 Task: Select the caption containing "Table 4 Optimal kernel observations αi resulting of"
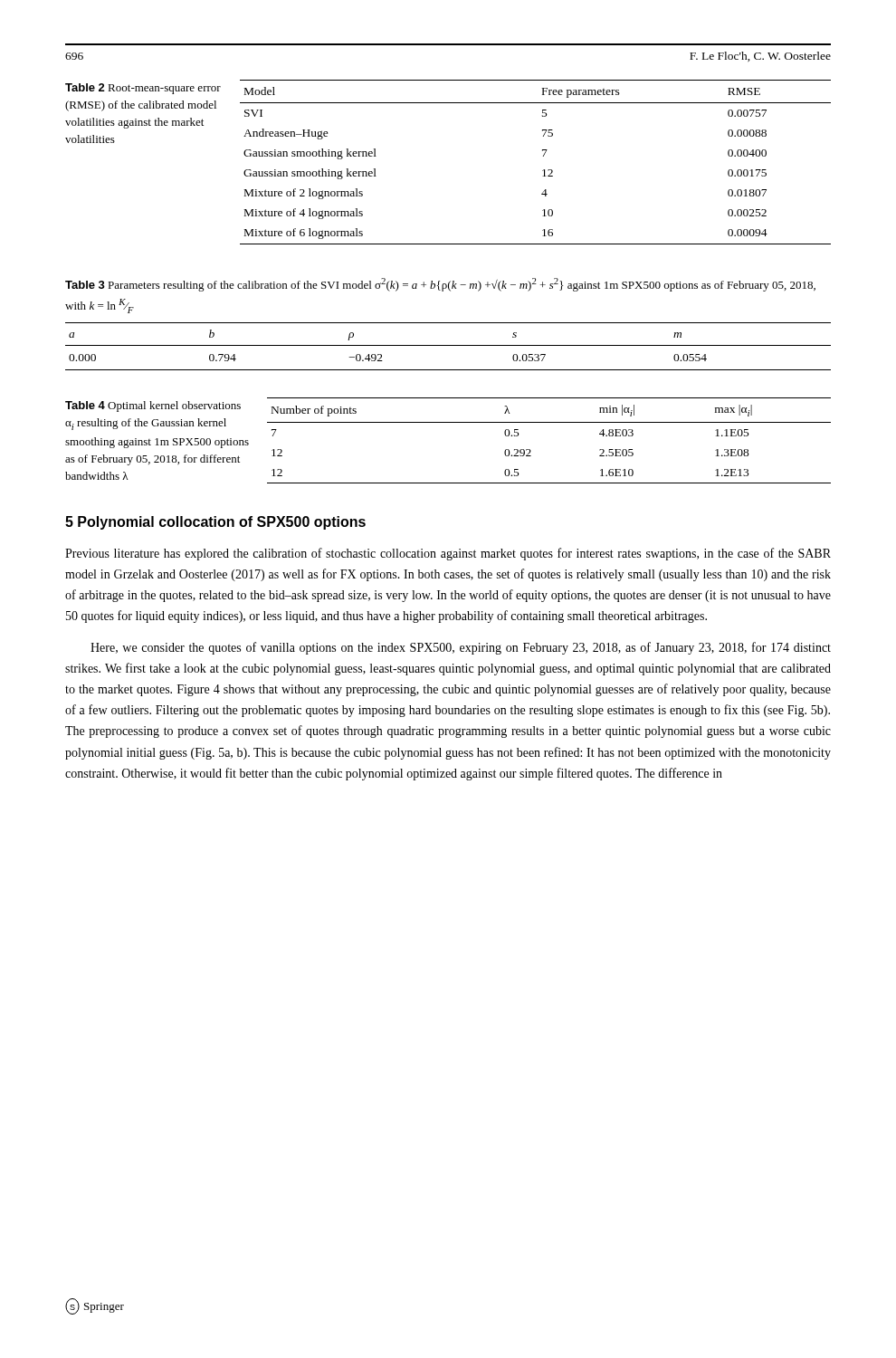[x=157, y=440]
